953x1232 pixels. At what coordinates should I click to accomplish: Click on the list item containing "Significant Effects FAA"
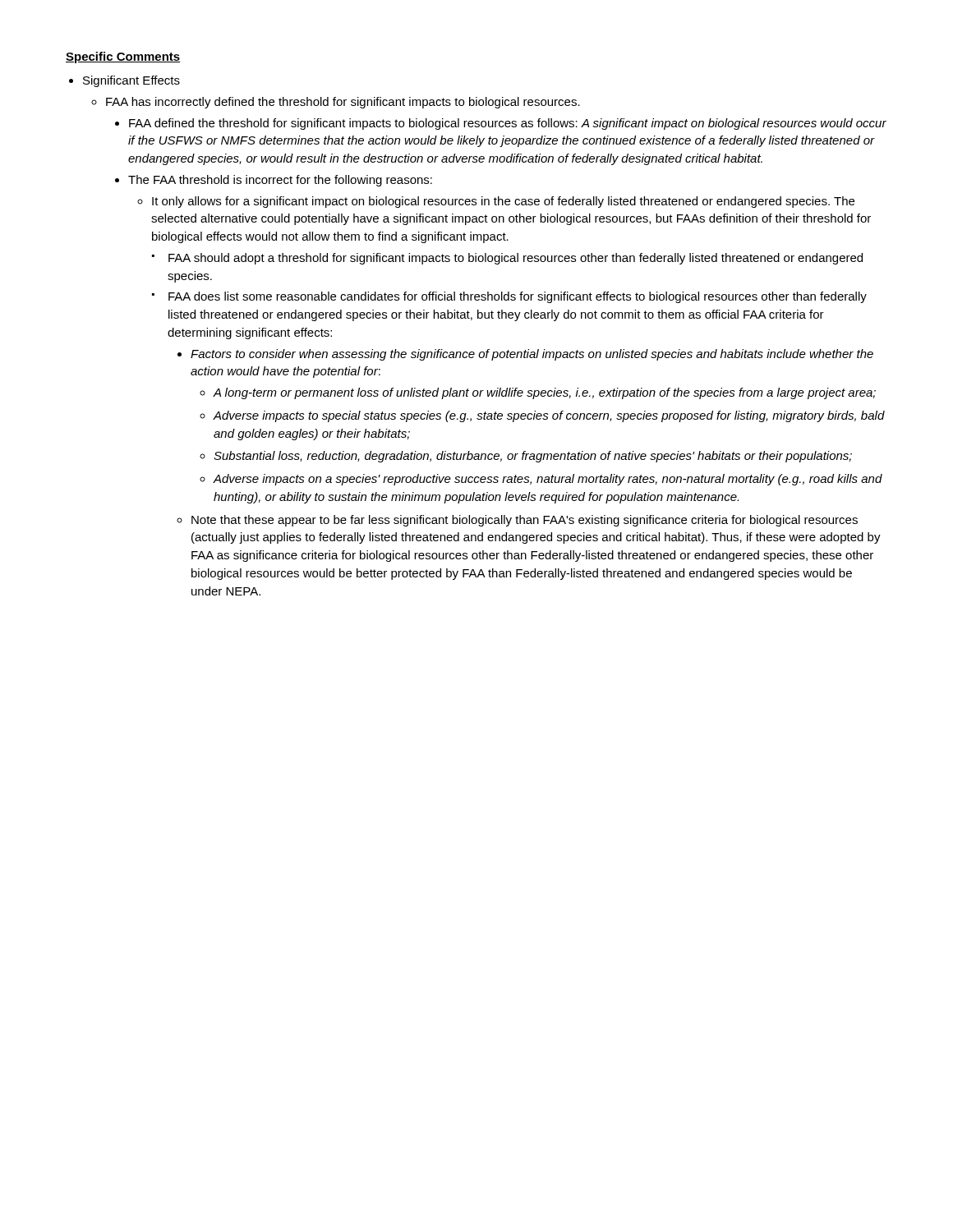[131, 81]
